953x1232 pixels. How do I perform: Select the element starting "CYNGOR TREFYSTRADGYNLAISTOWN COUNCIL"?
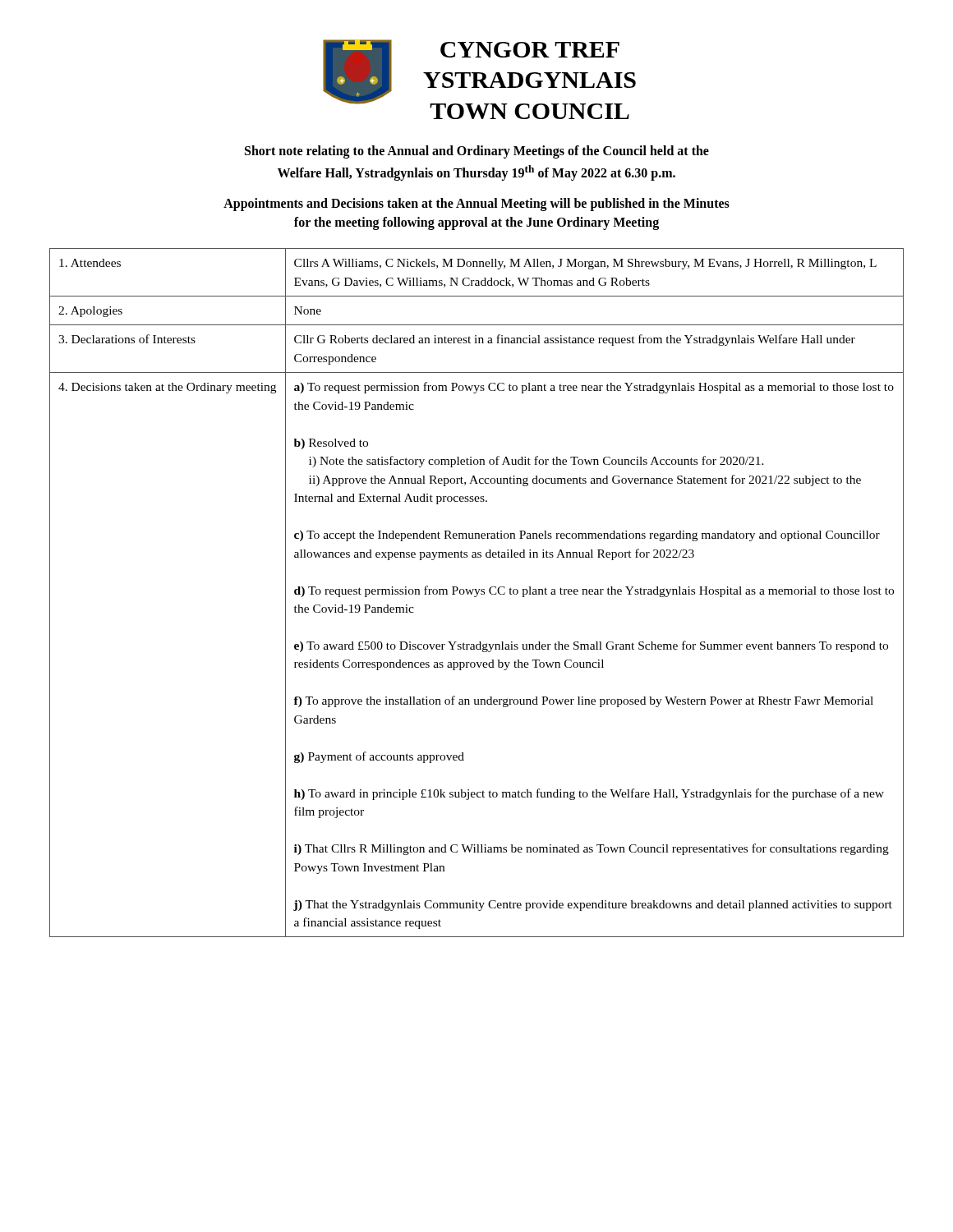530,80
